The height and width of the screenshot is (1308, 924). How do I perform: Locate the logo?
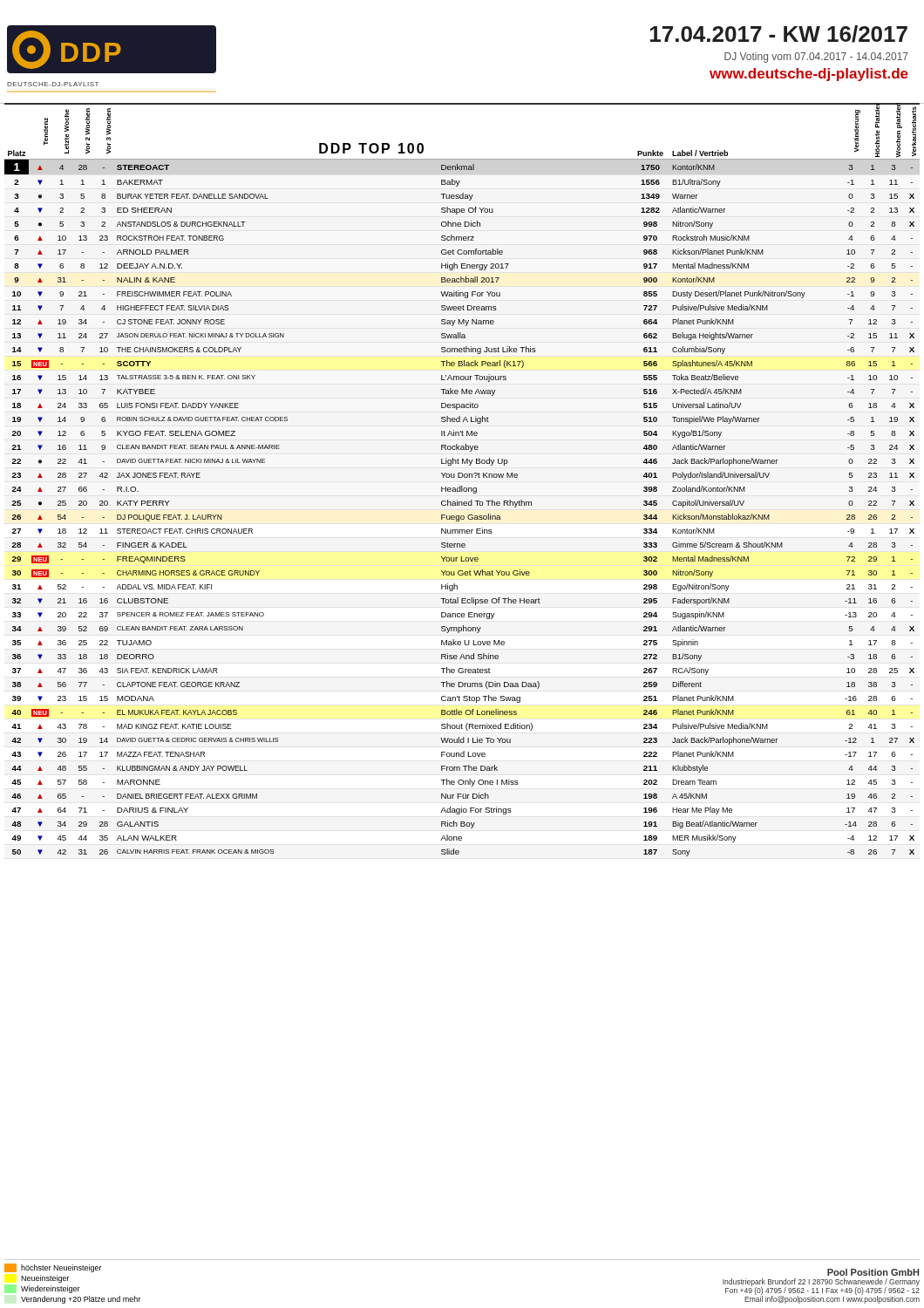(112, 51)
